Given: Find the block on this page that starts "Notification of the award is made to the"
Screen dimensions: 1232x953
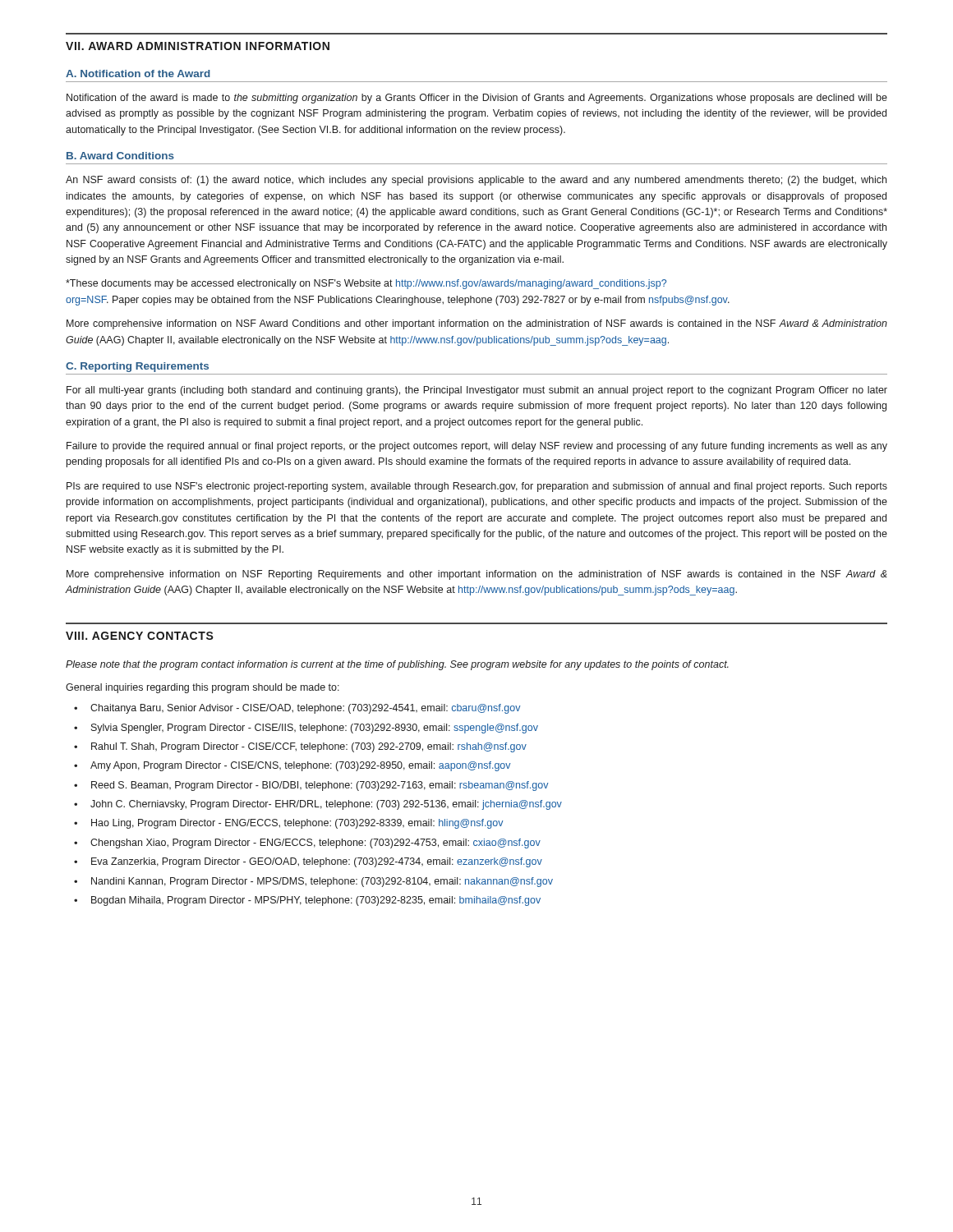Looking at the screenshot, I should (476, 114).
